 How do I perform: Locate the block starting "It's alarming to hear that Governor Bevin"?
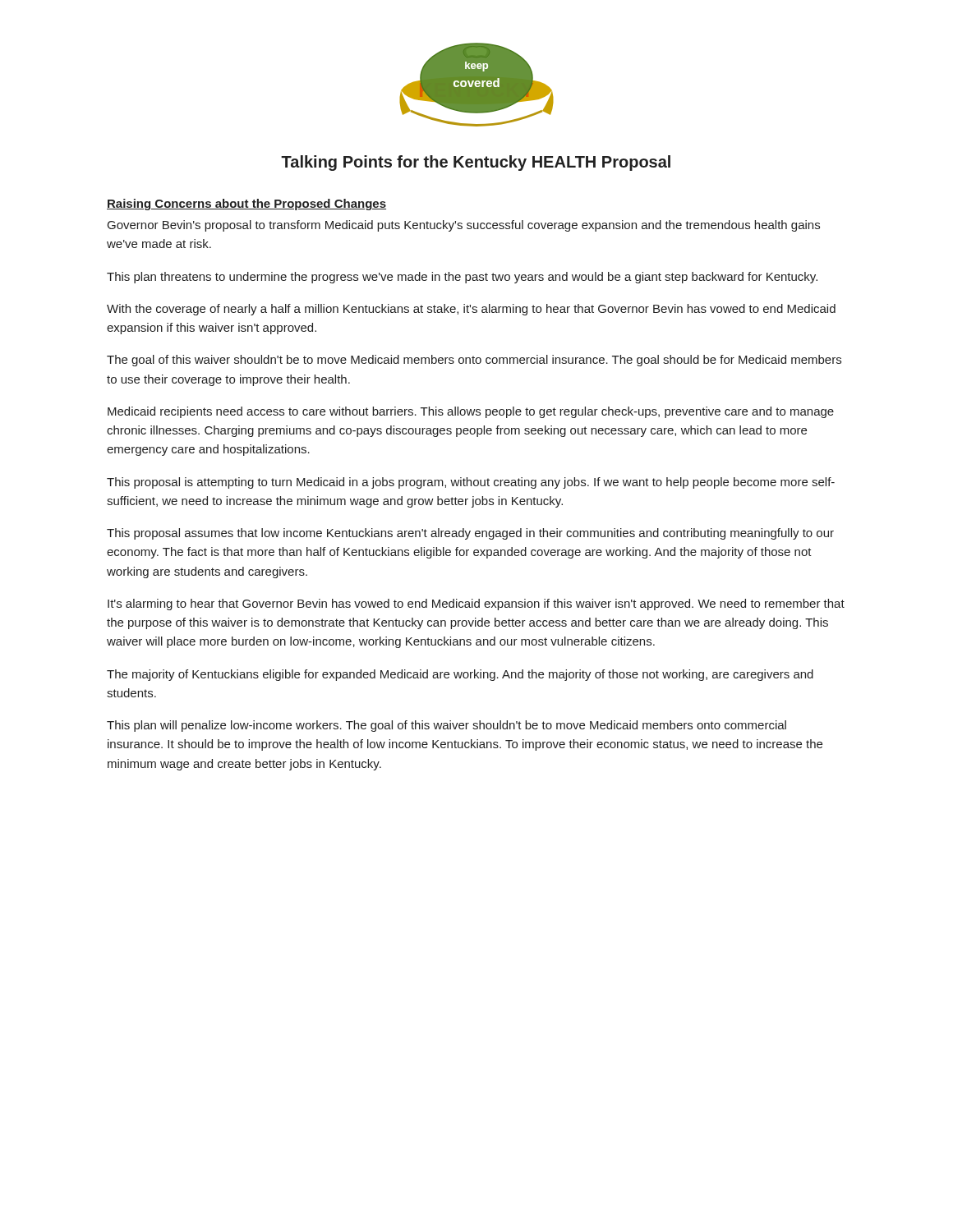pyautogui.click(x=476, y=622)
